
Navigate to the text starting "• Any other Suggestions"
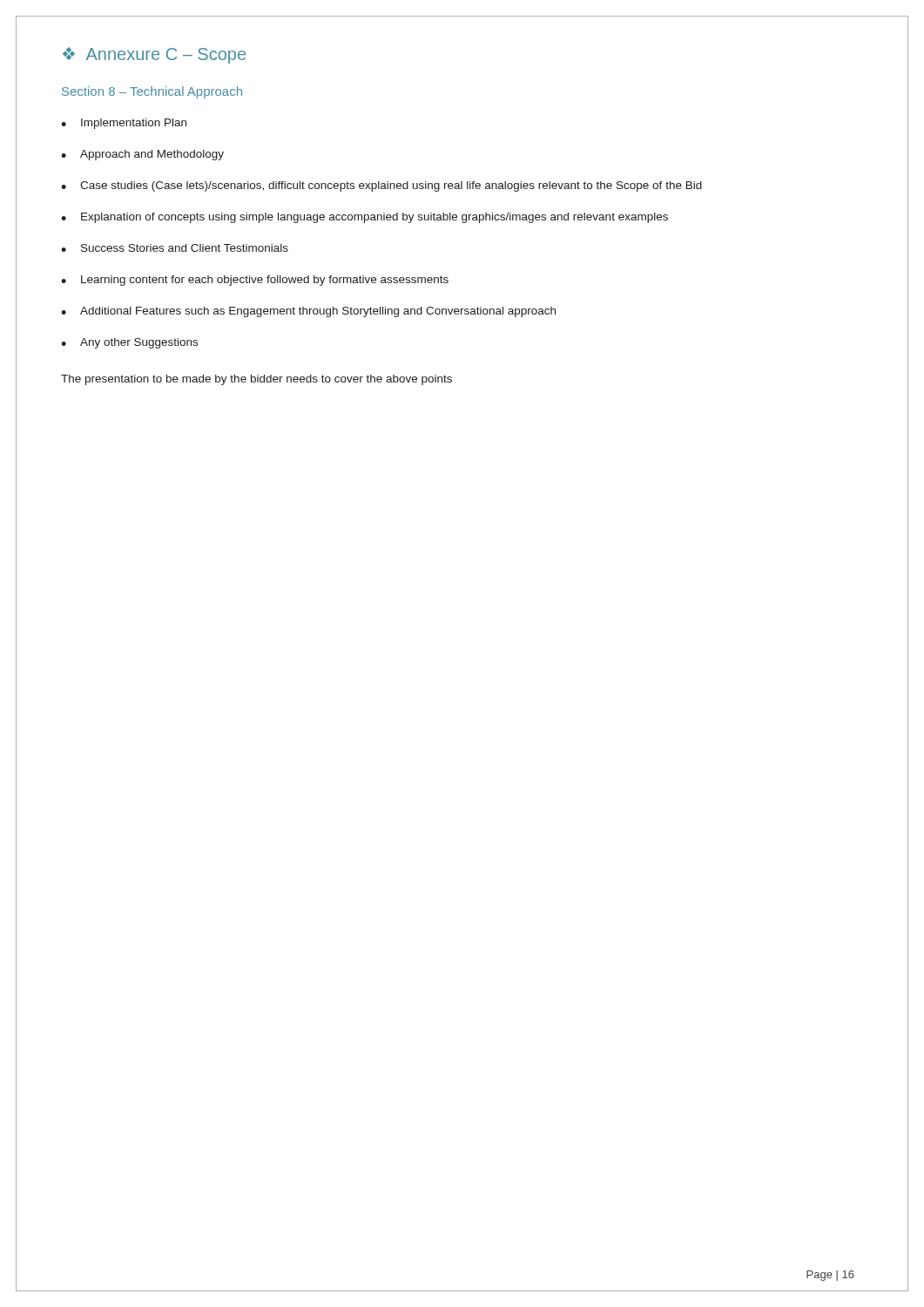click(x=129, y=343)
